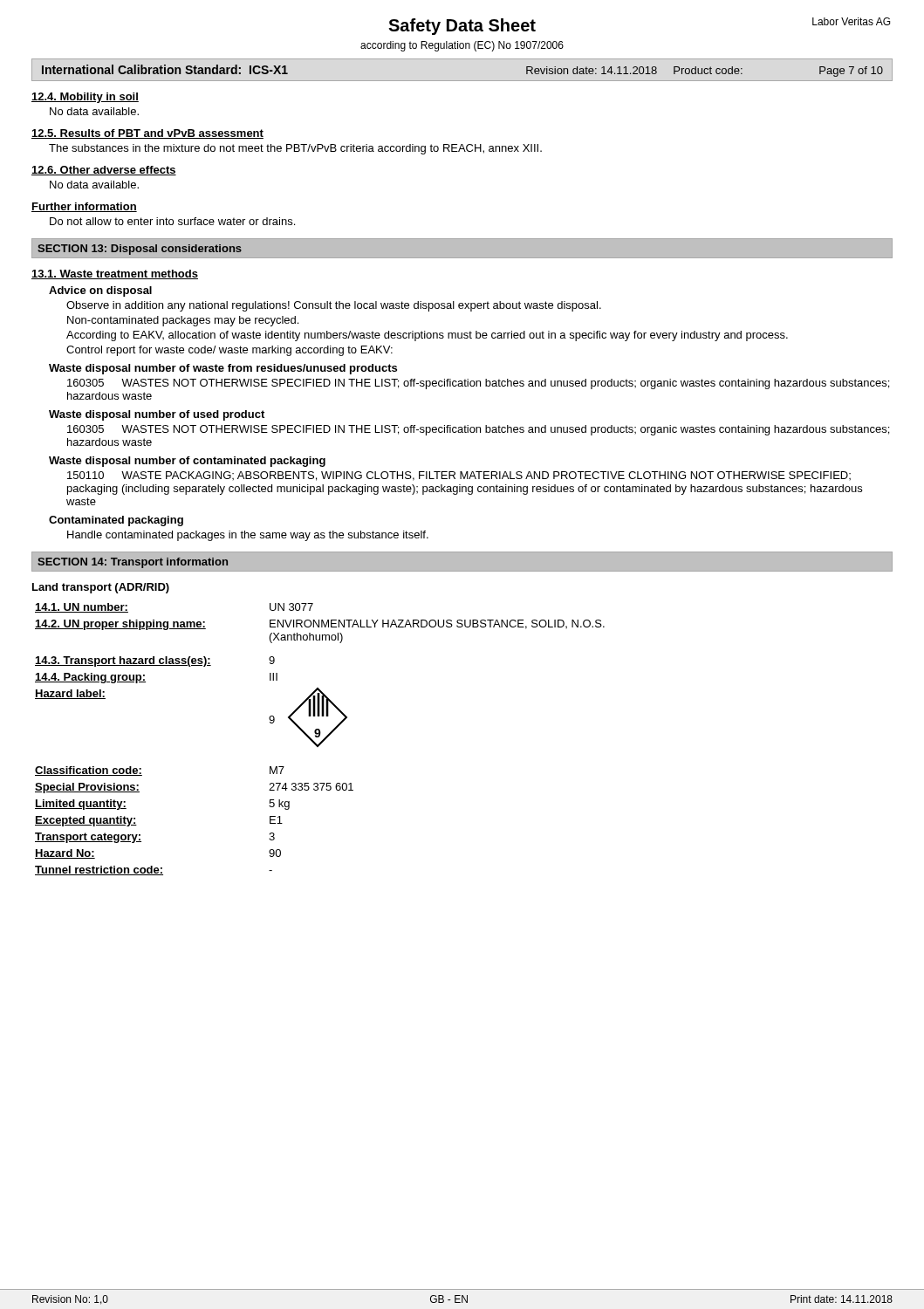Locate the text block with the text "Observe in addition"
924x1309 pixels.
coord(479,327)
